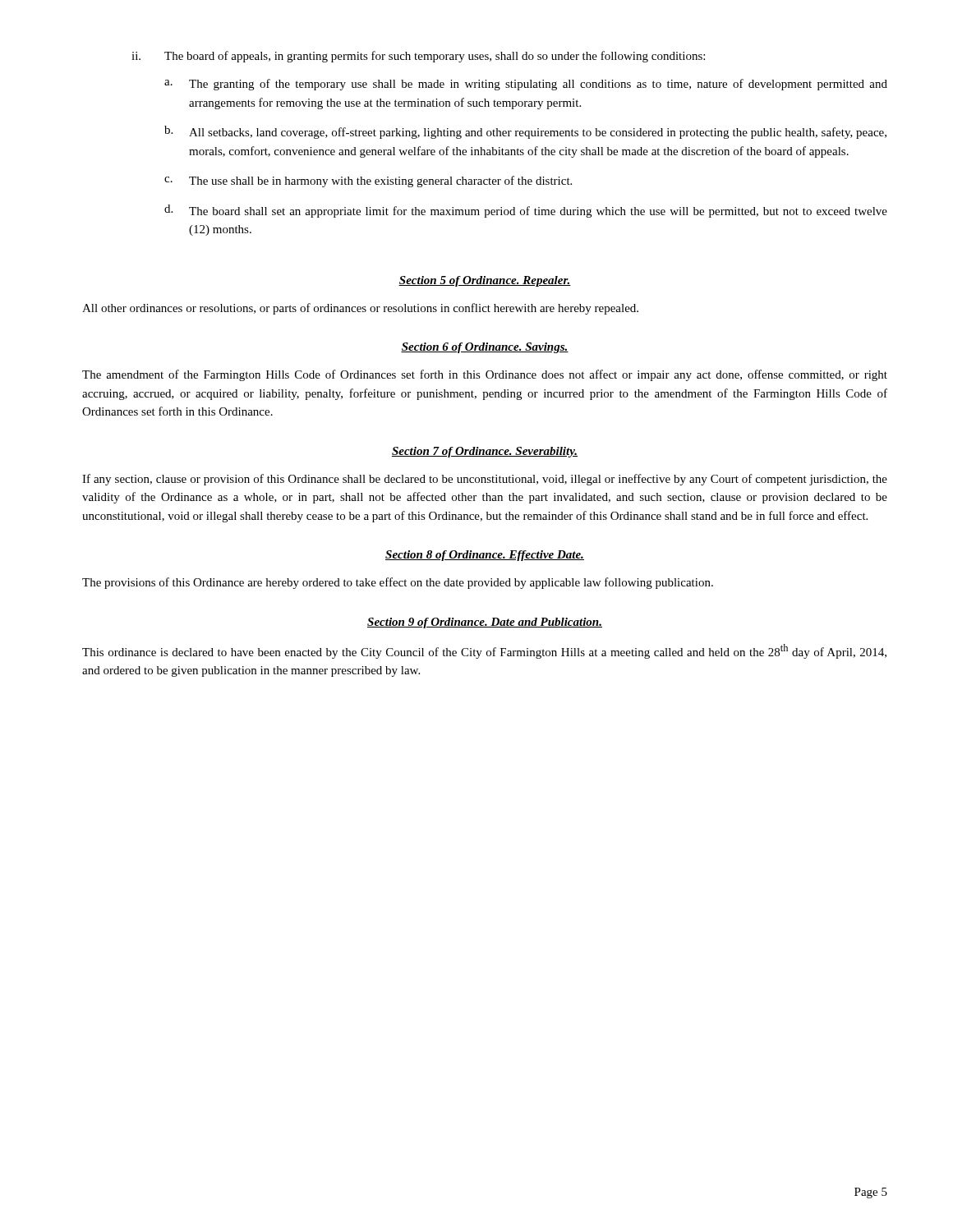Find "Section 7 of Ordinance. Severability." on this page
Image resolution: width=953 pixels, height=1232 pixels.
pos(485,450)
